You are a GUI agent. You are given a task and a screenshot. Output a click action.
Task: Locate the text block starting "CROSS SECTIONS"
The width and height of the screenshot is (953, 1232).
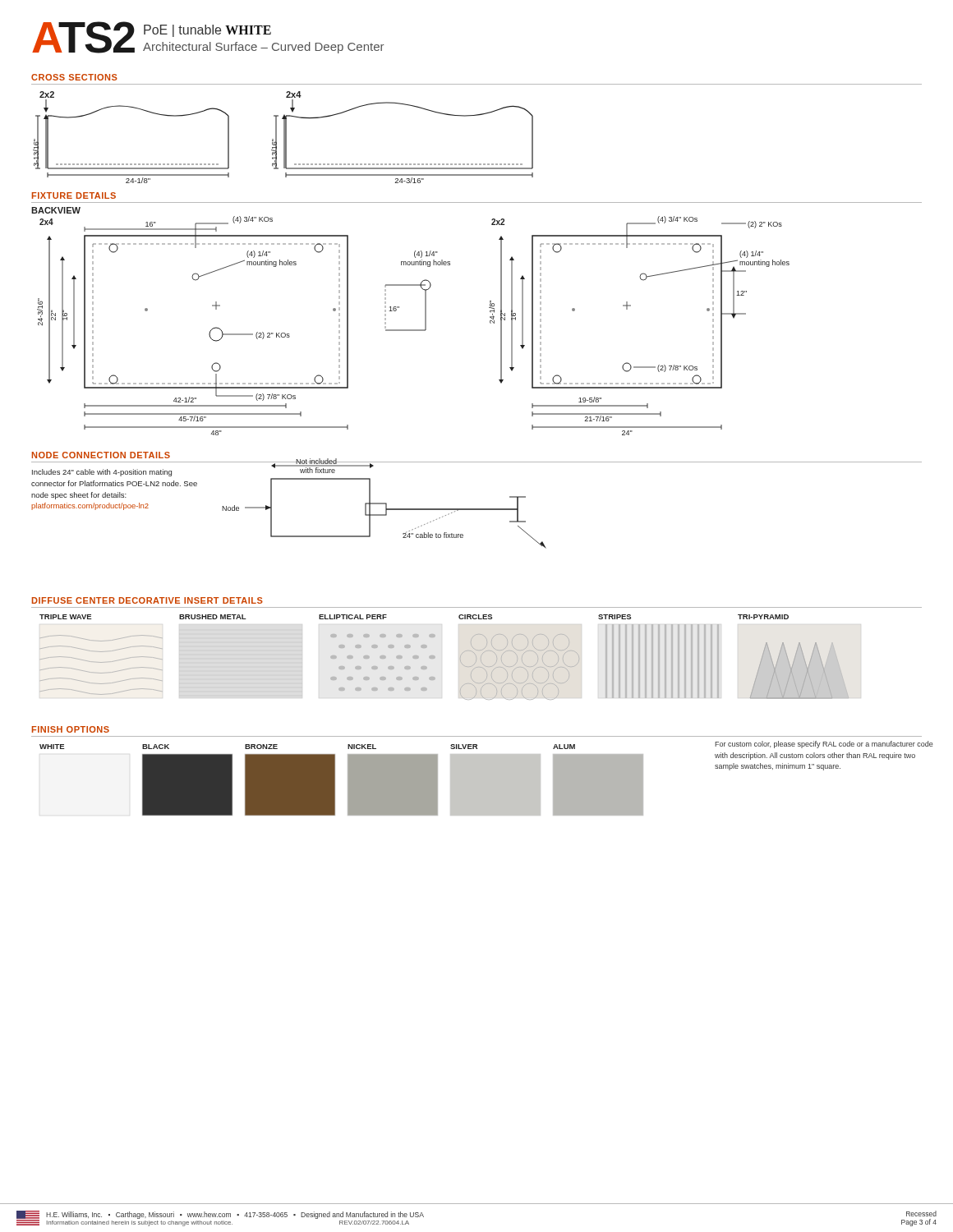pyautogui.click(x=75, y=77)
